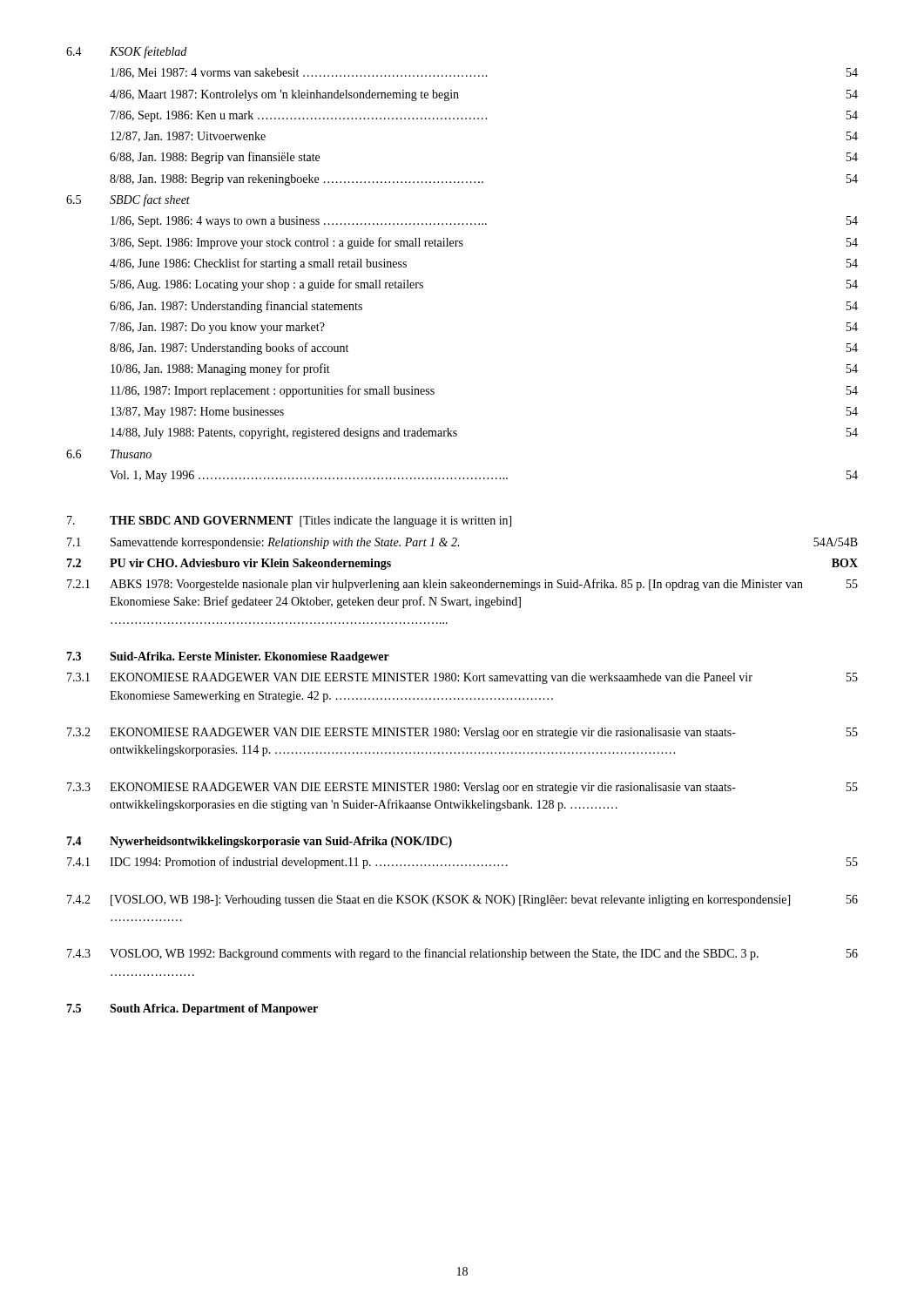This screenshot has width=924, height=1307.
Task: Navigate to the text starting "6/88, Jan. 1988: Begrip van"
Action: pos(219,157)
